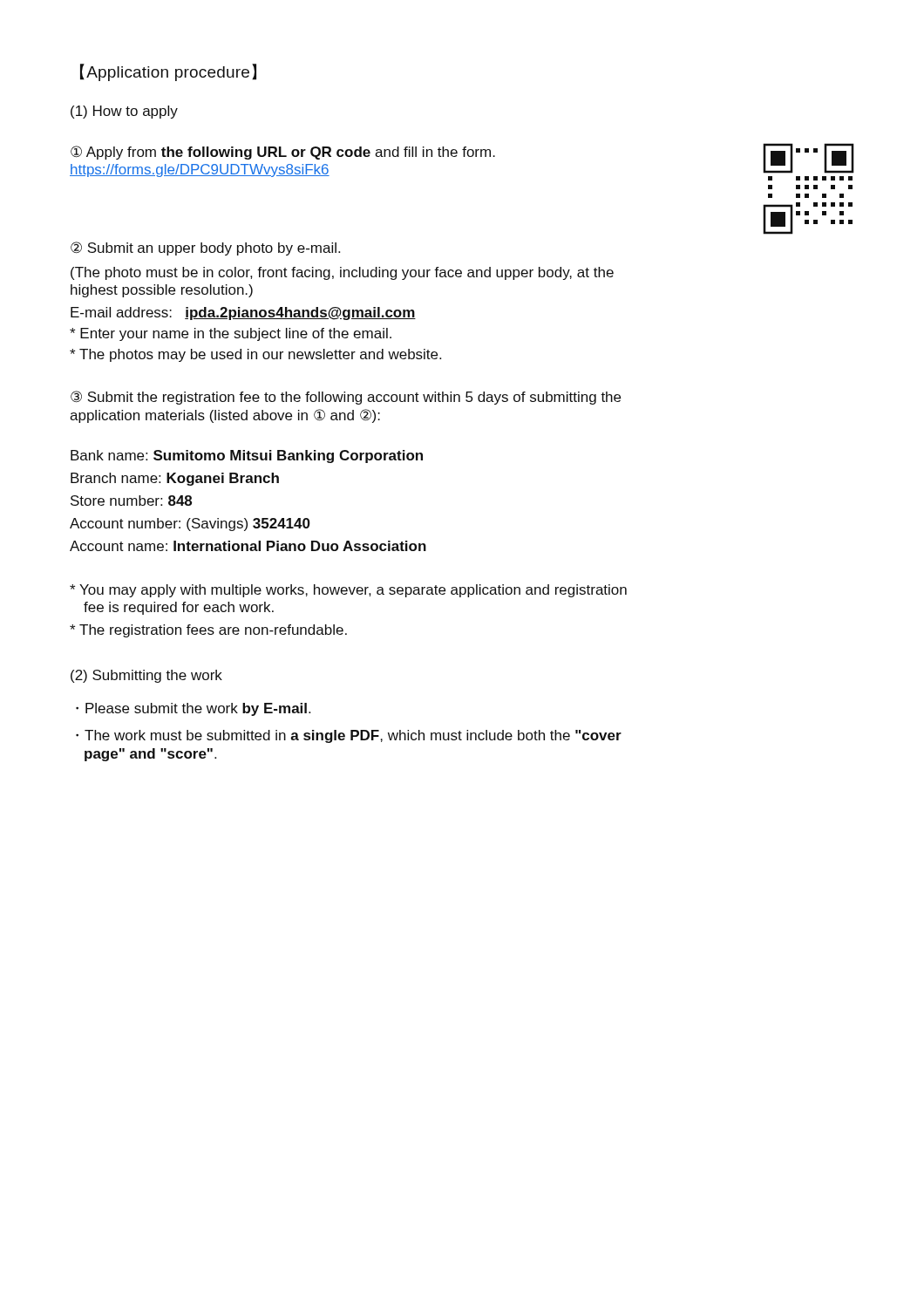Find the list item with the text "・The work must be submitted in"
Screen dimensions: 1308x924
coord(345,745)
